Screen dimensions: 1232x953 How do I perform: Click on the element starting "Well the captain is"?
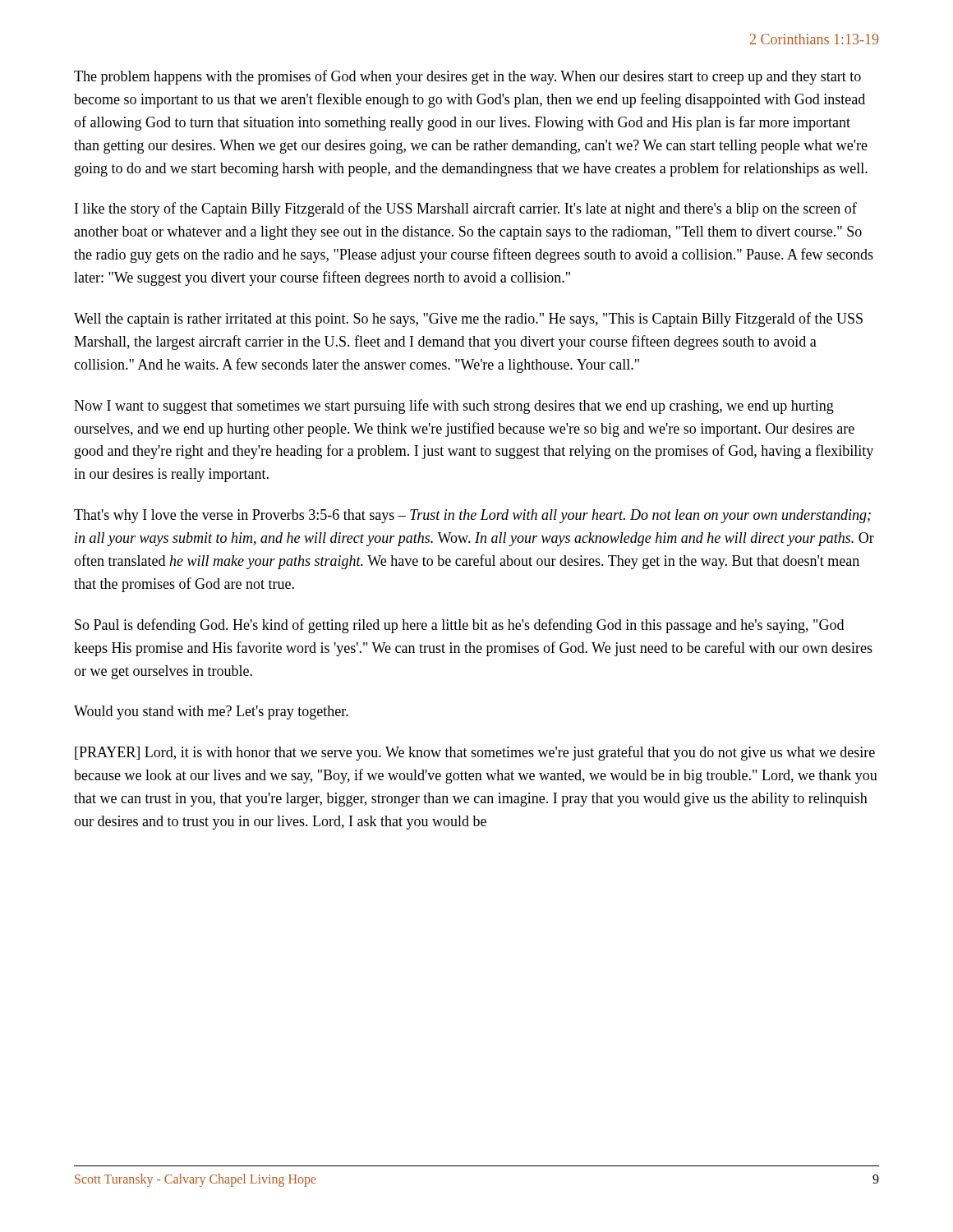[x=469, y=342]
